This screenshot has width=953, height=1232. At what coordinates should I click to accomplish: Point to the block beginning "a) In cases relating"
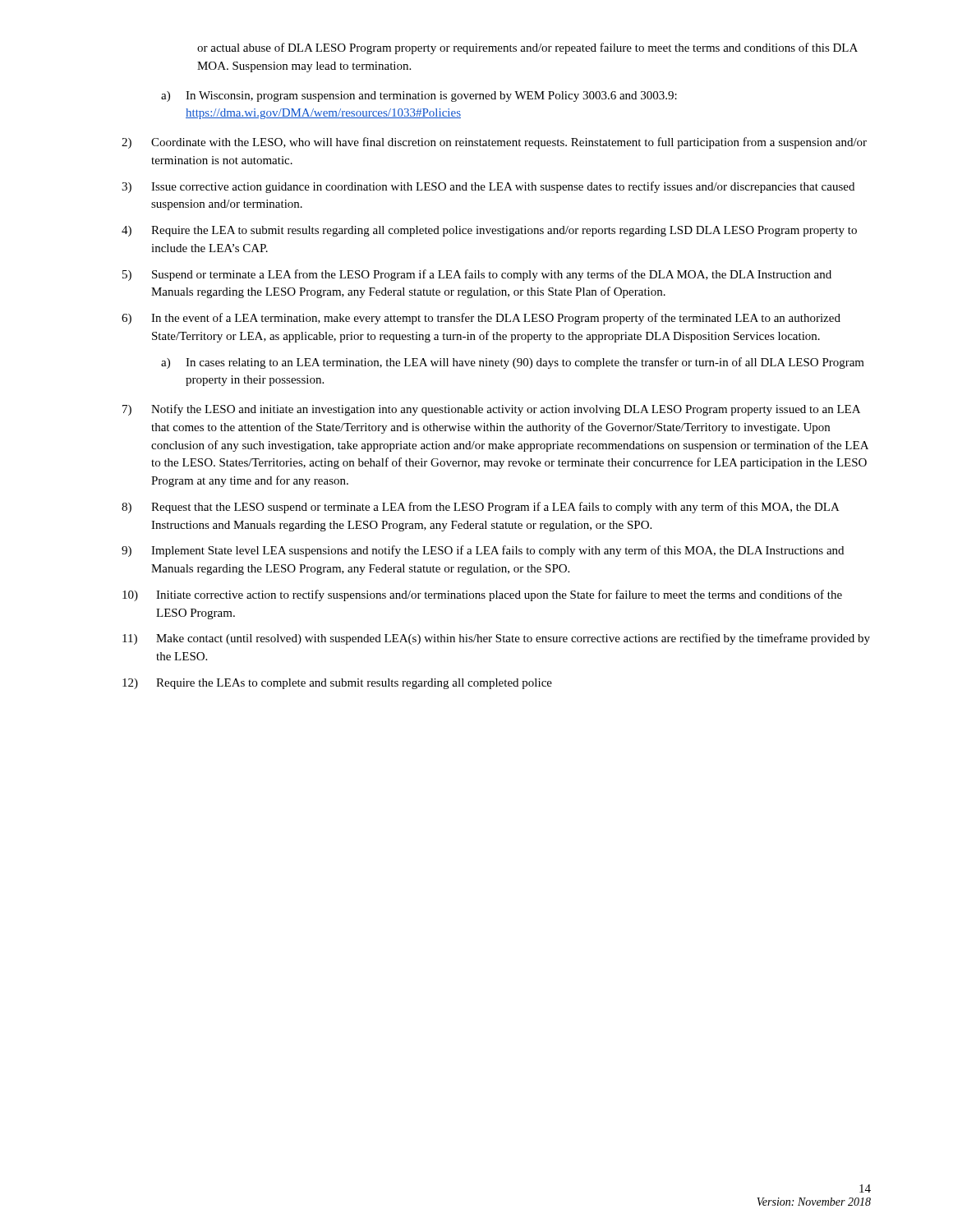point(516,371)
